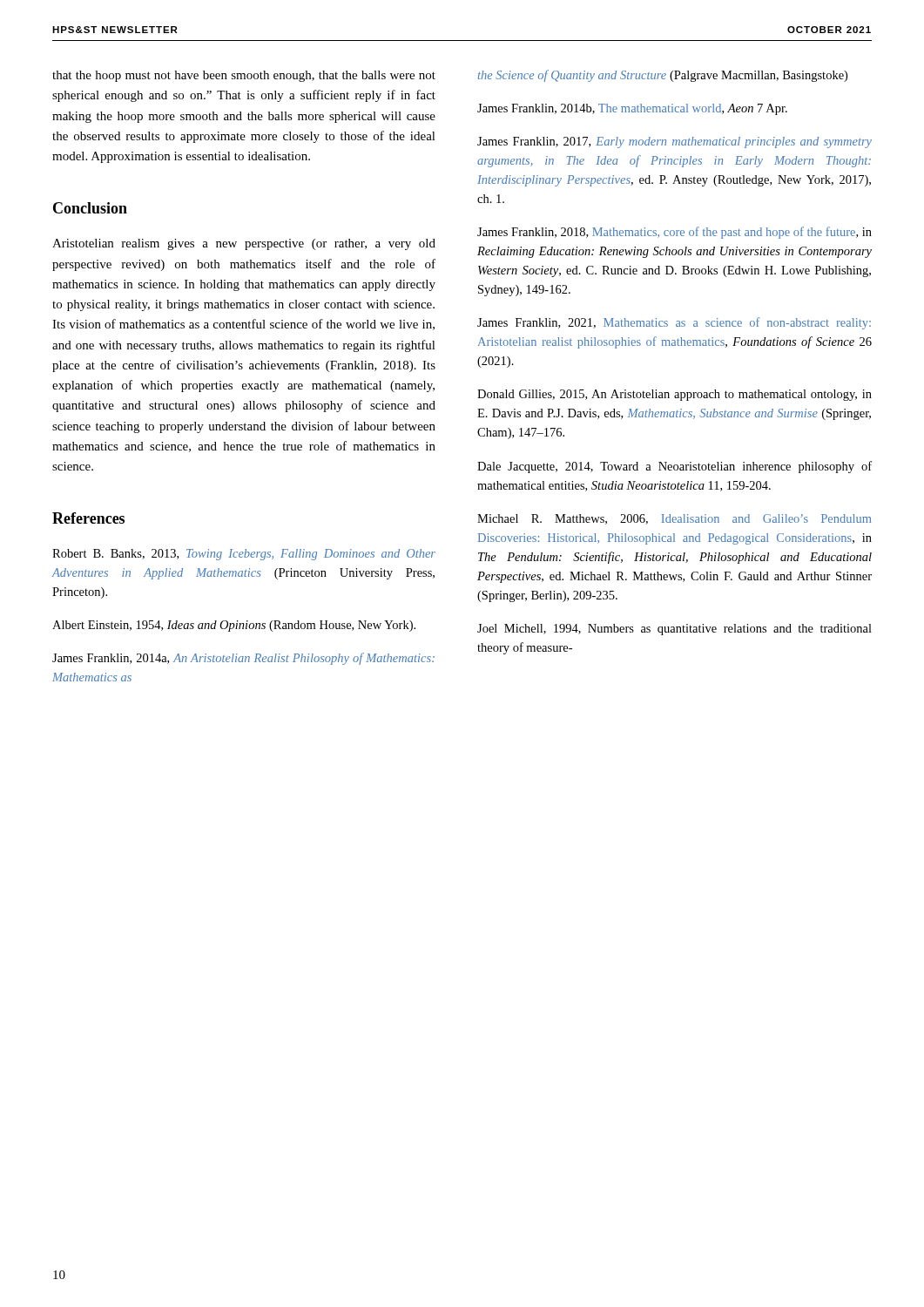Find the list item with the text "Joel Michell, 1994, Numbers as quantitative relations and"

click(674, 638)
